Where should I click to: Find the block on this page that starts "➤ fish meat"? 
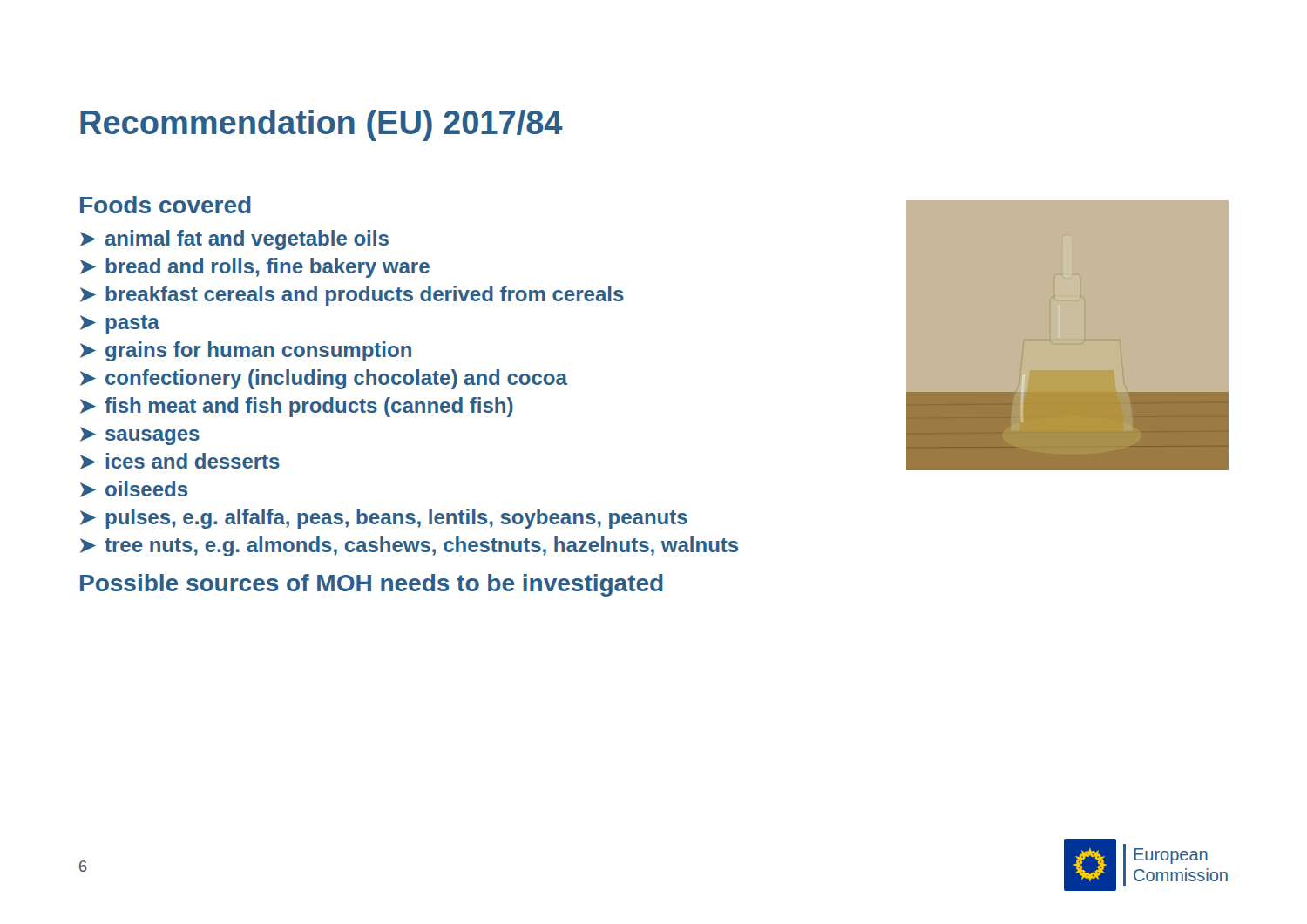(296, 406)
